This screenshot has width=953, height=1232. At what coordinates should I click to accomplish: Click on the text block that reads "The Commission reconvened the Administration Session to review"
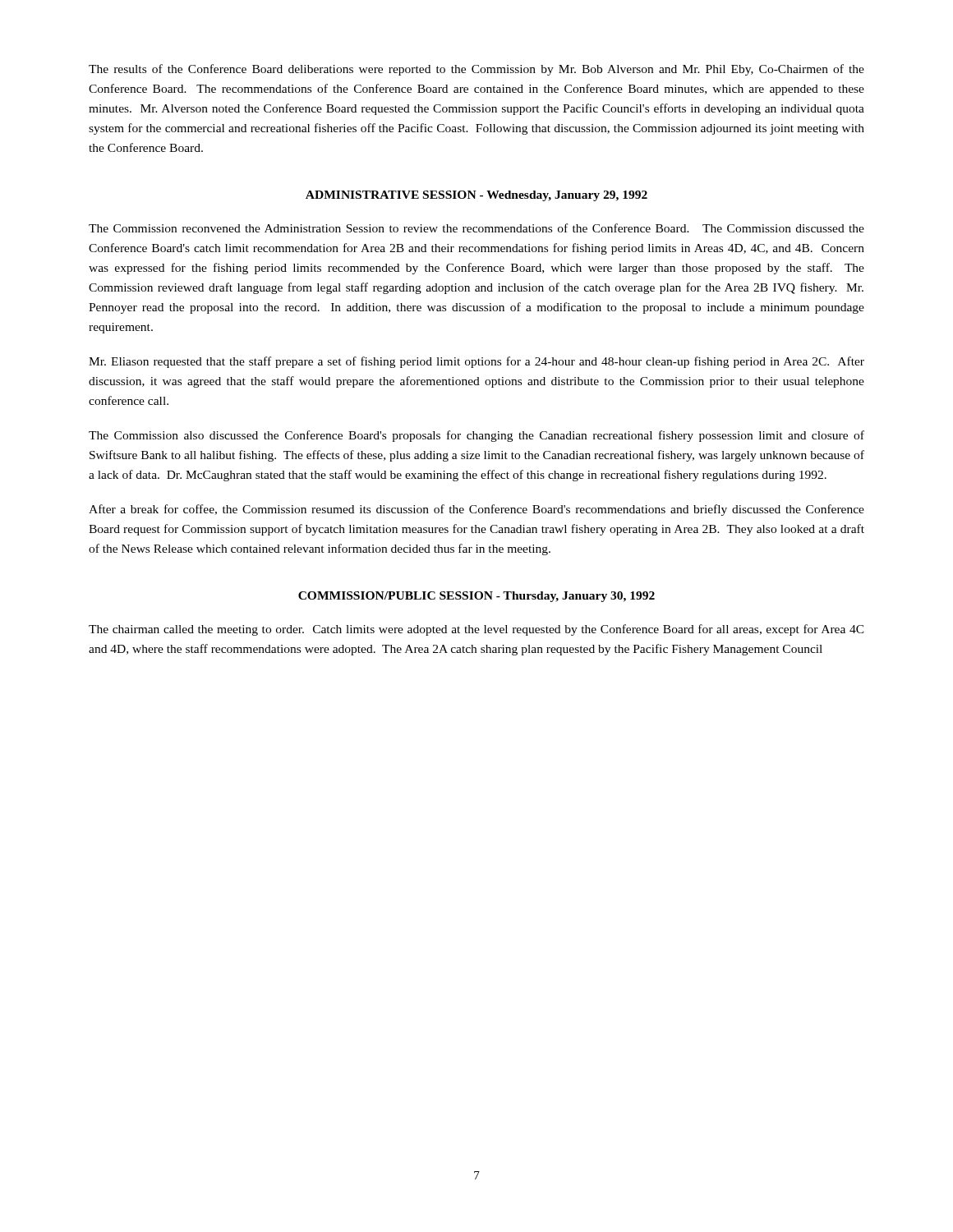[x=476, y=278]
